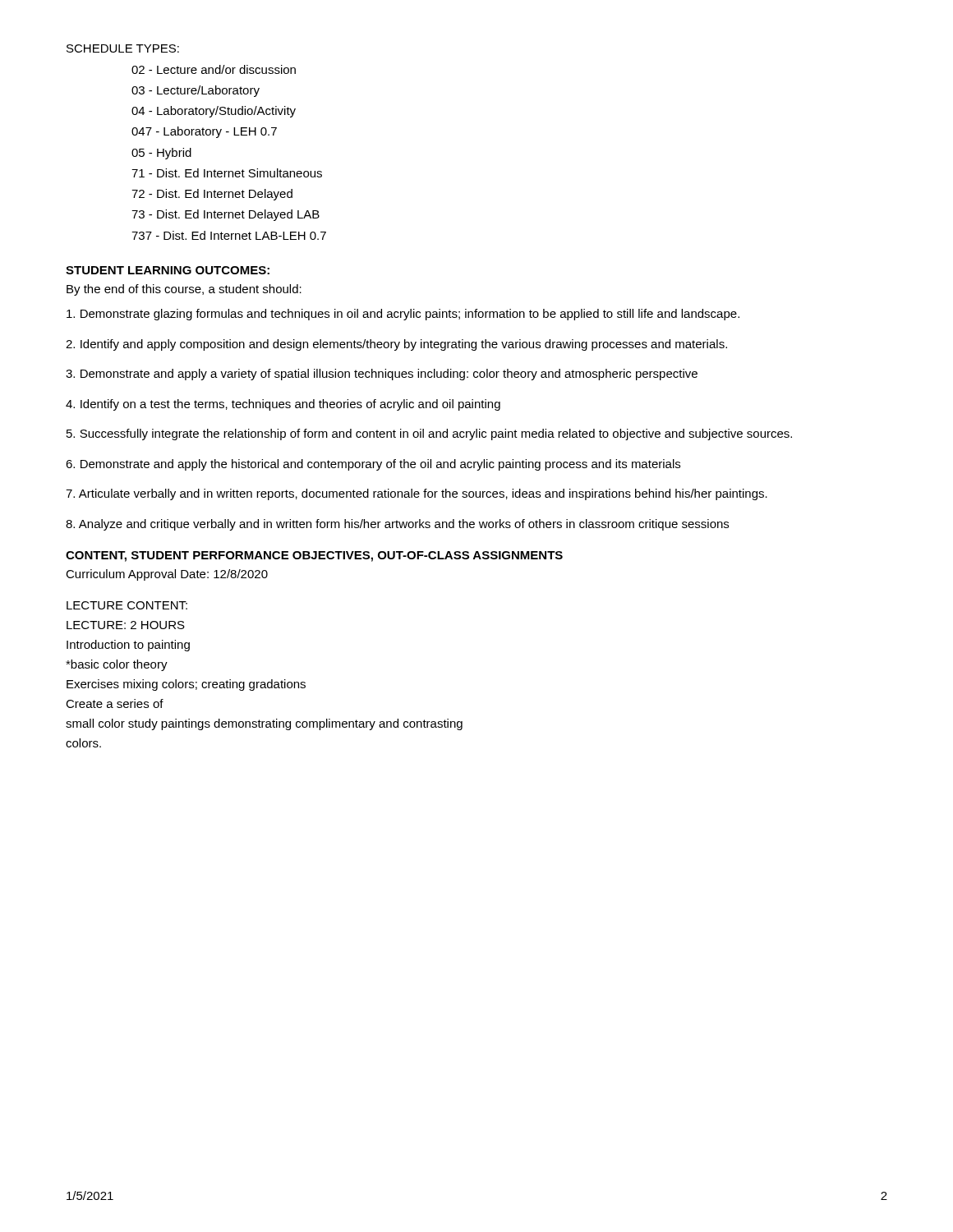Find the list item containing "02 - Lecture and/or discussion"
The height and width of the screenshot is (1232, 953).
click(214, 69)
